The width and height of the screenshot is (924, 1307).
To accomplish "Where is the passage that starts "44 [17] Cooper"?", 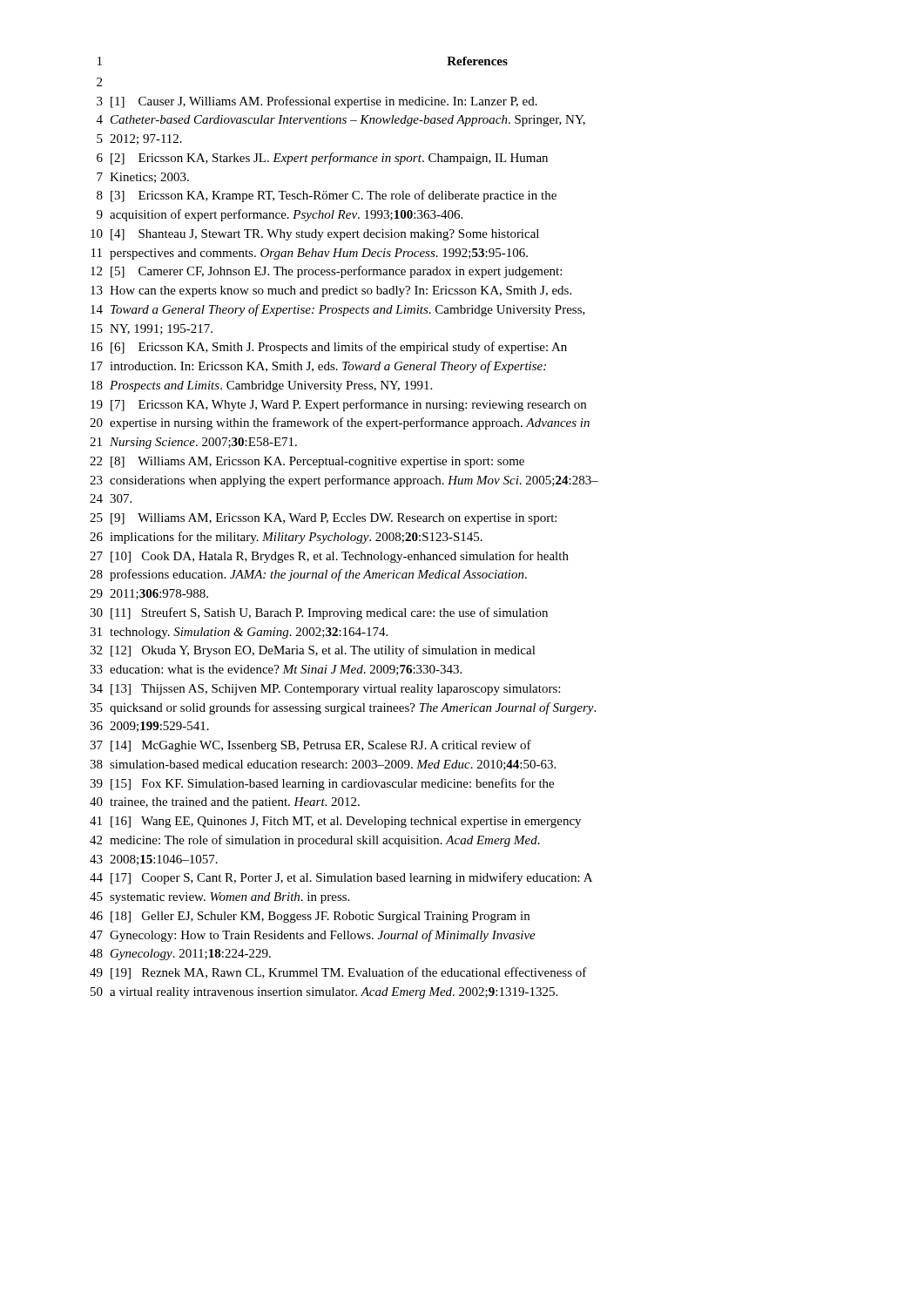I will (462, 888).
